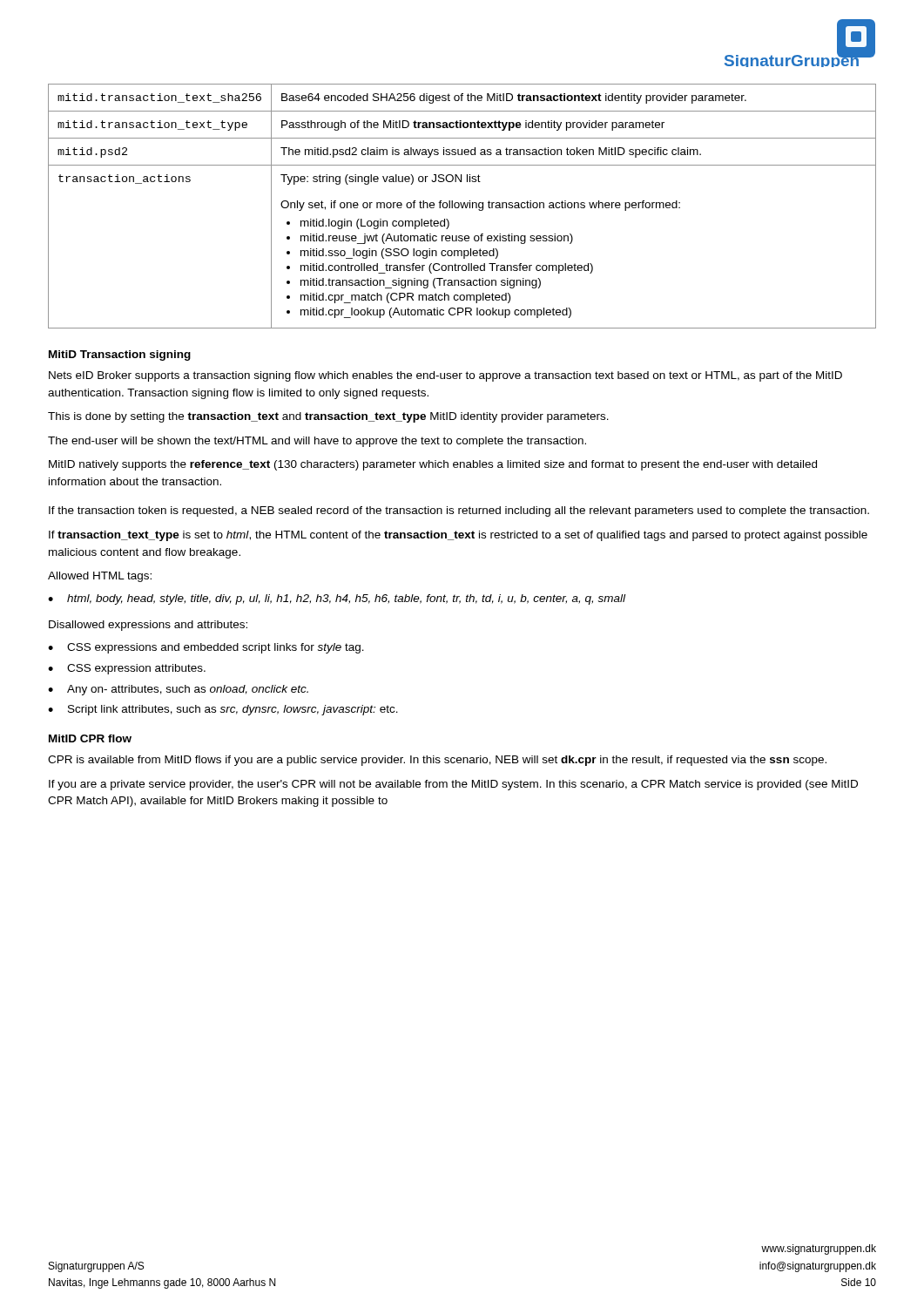This screenshot has height=1307, width=924.
Task: Find the region starting "• html, body, head, style, title, div, p,"
Action: 337,600
